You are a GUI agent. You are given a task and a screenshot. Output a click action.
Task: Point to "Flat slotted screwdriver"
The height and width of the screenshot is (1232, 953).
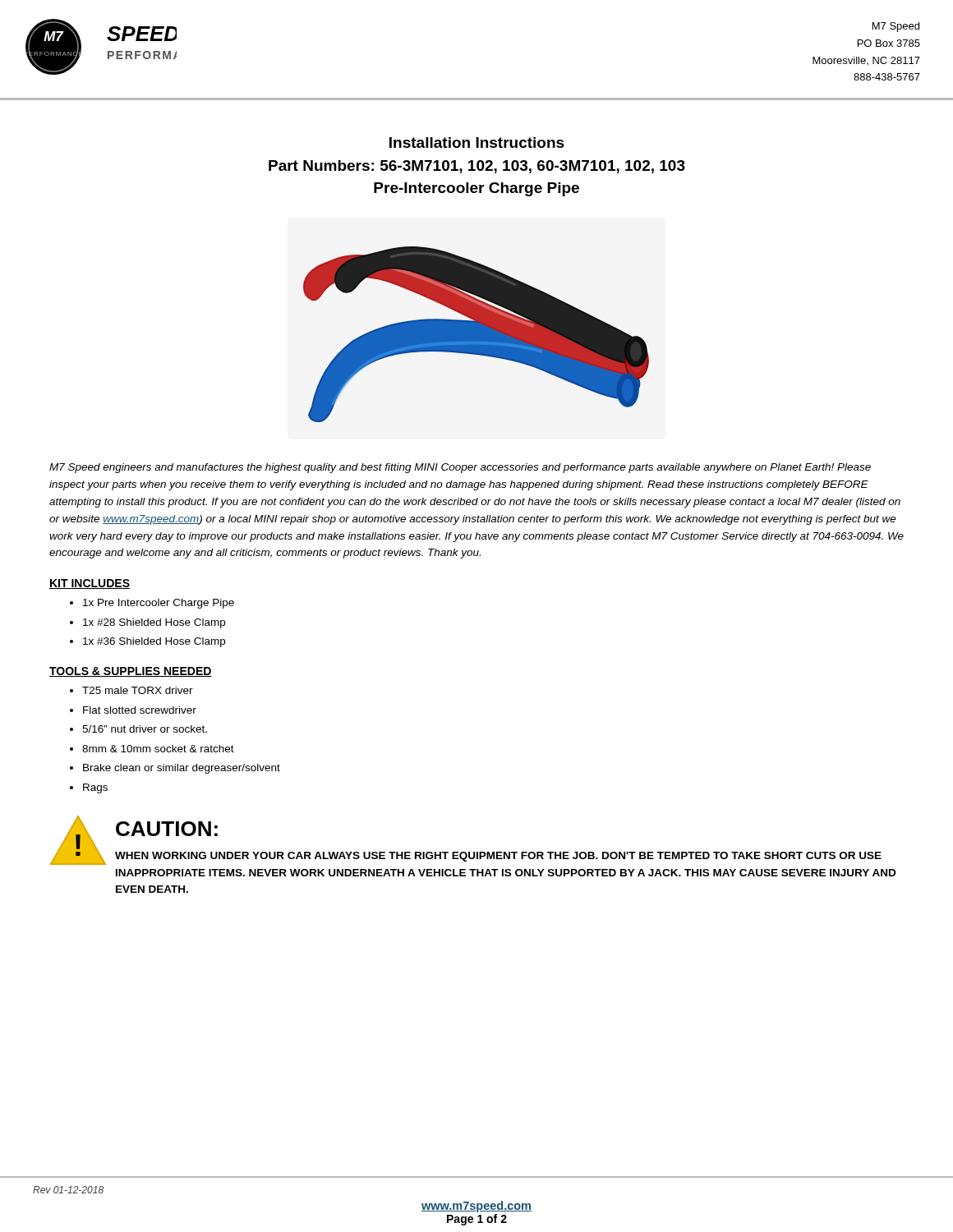[x=139, y=710]
